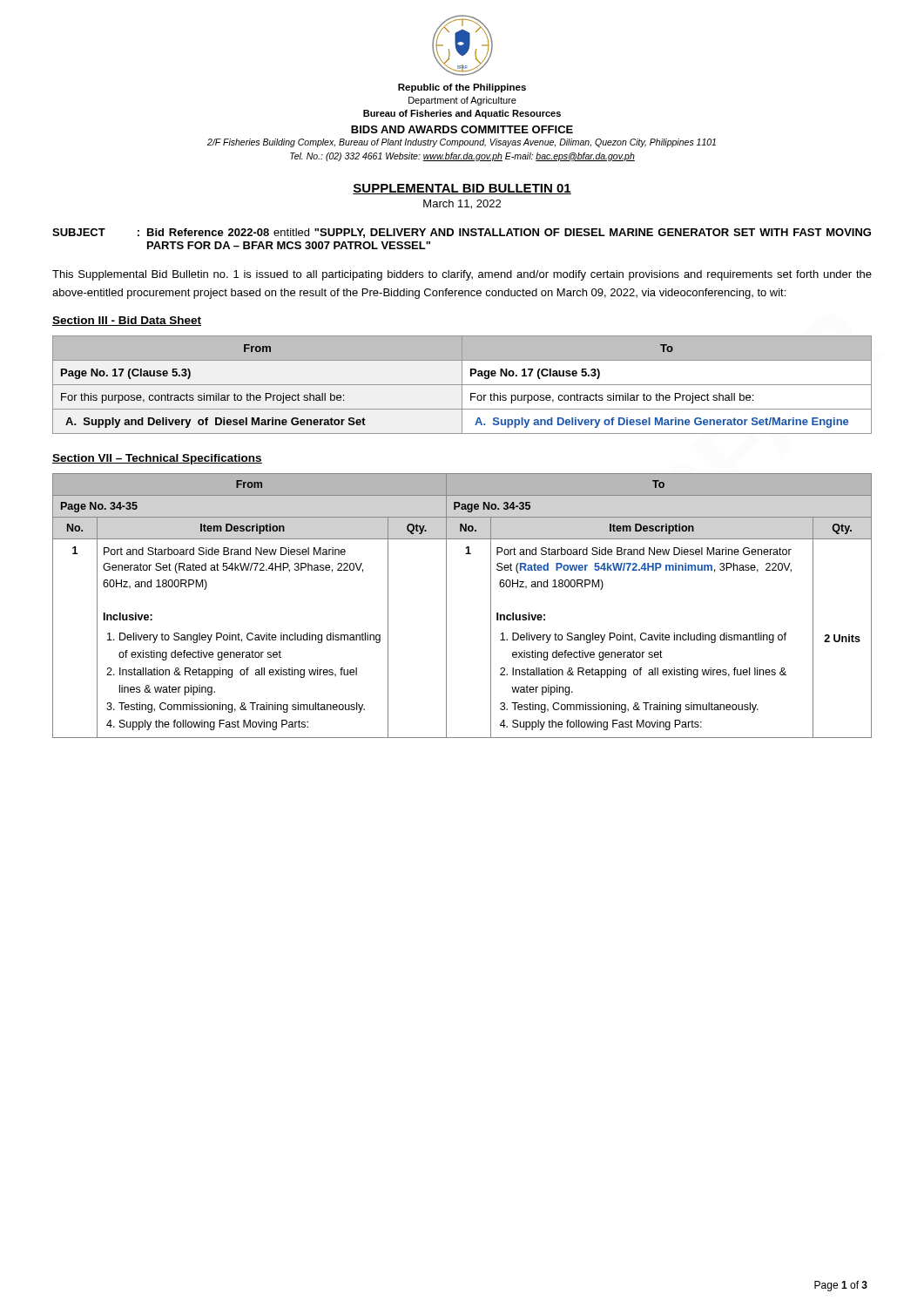This screenshot has height=1307, width=924.
Task: Point to "Section VII – Technical Specifications"
Action: click(157, 458)
